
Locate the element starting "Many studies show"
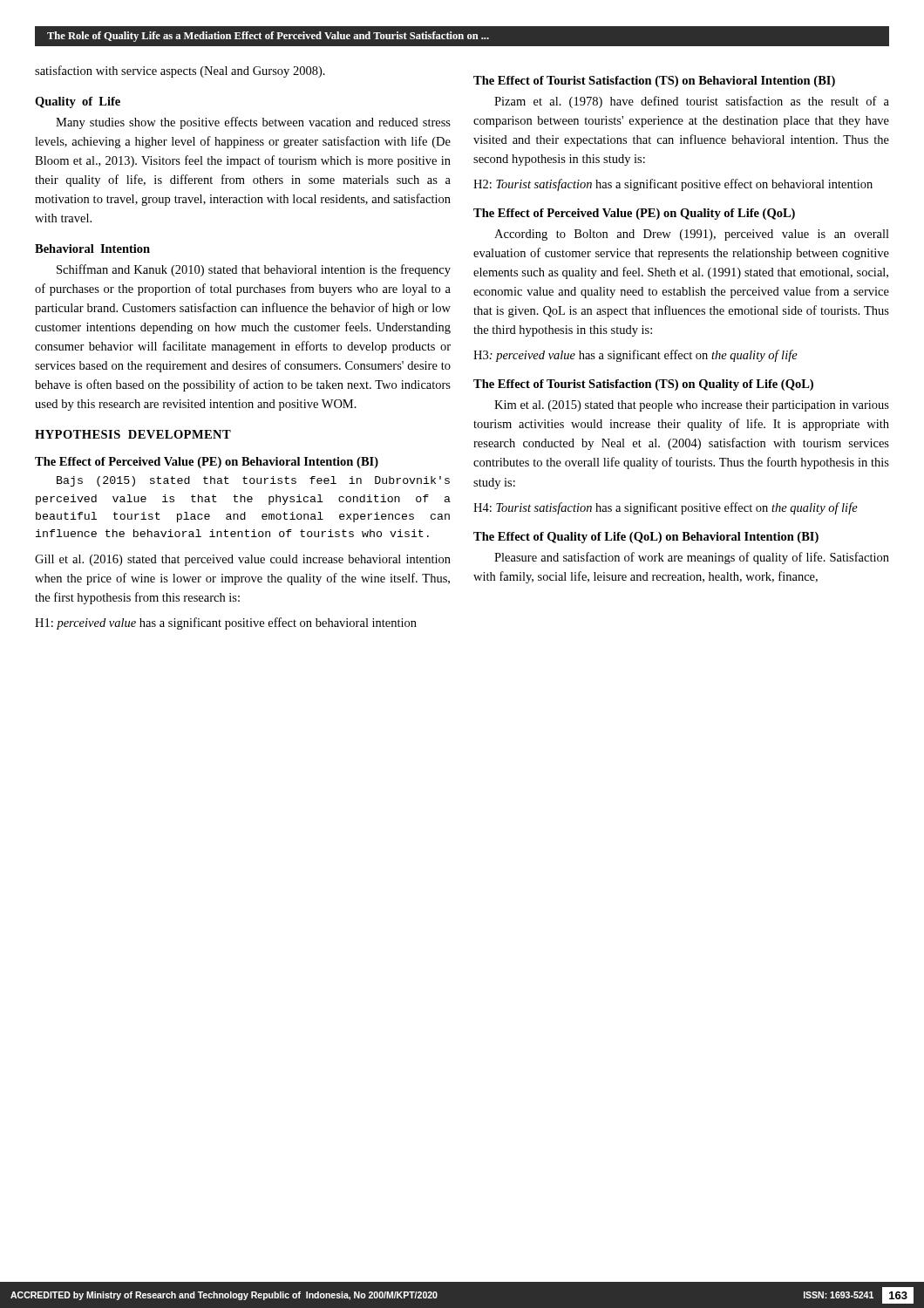click(x=243, y=170)
